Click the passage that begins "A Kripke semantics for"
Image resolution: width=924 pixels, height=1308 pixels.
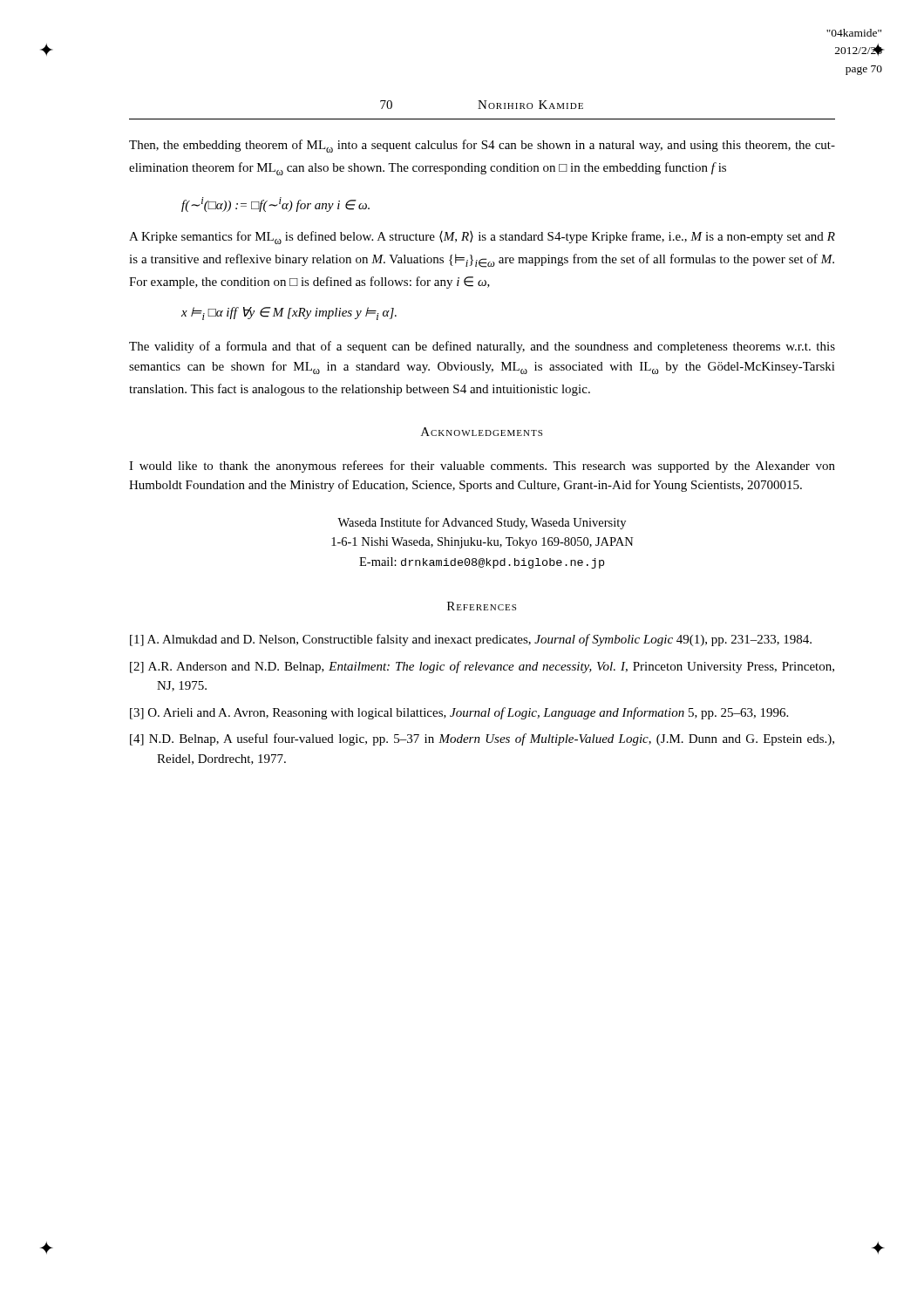coord(482,259)
